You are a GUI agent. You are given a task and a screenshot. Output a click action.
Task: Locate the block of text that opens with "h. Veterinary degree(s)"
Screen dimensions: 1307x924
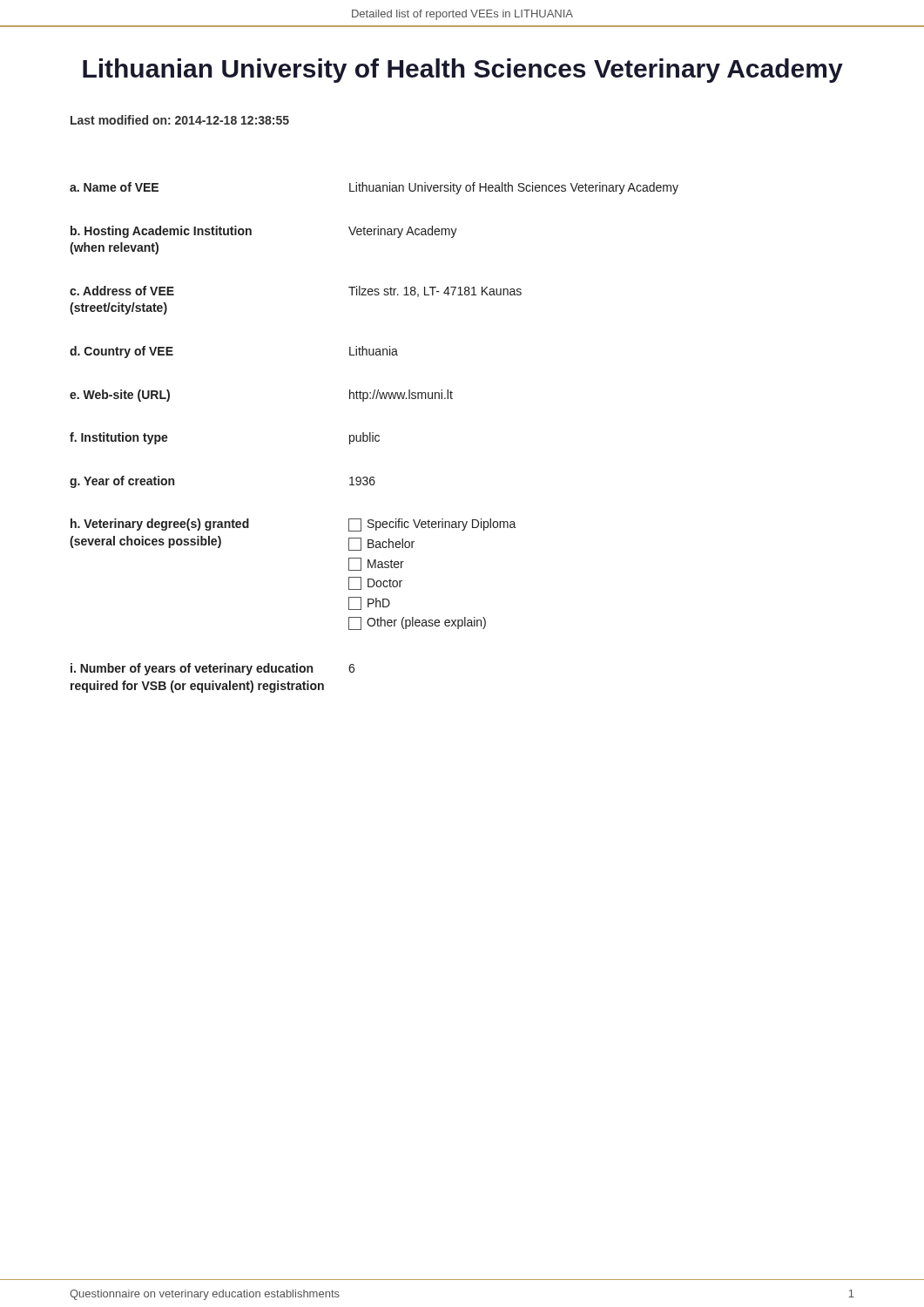click(x=157, y=525)
